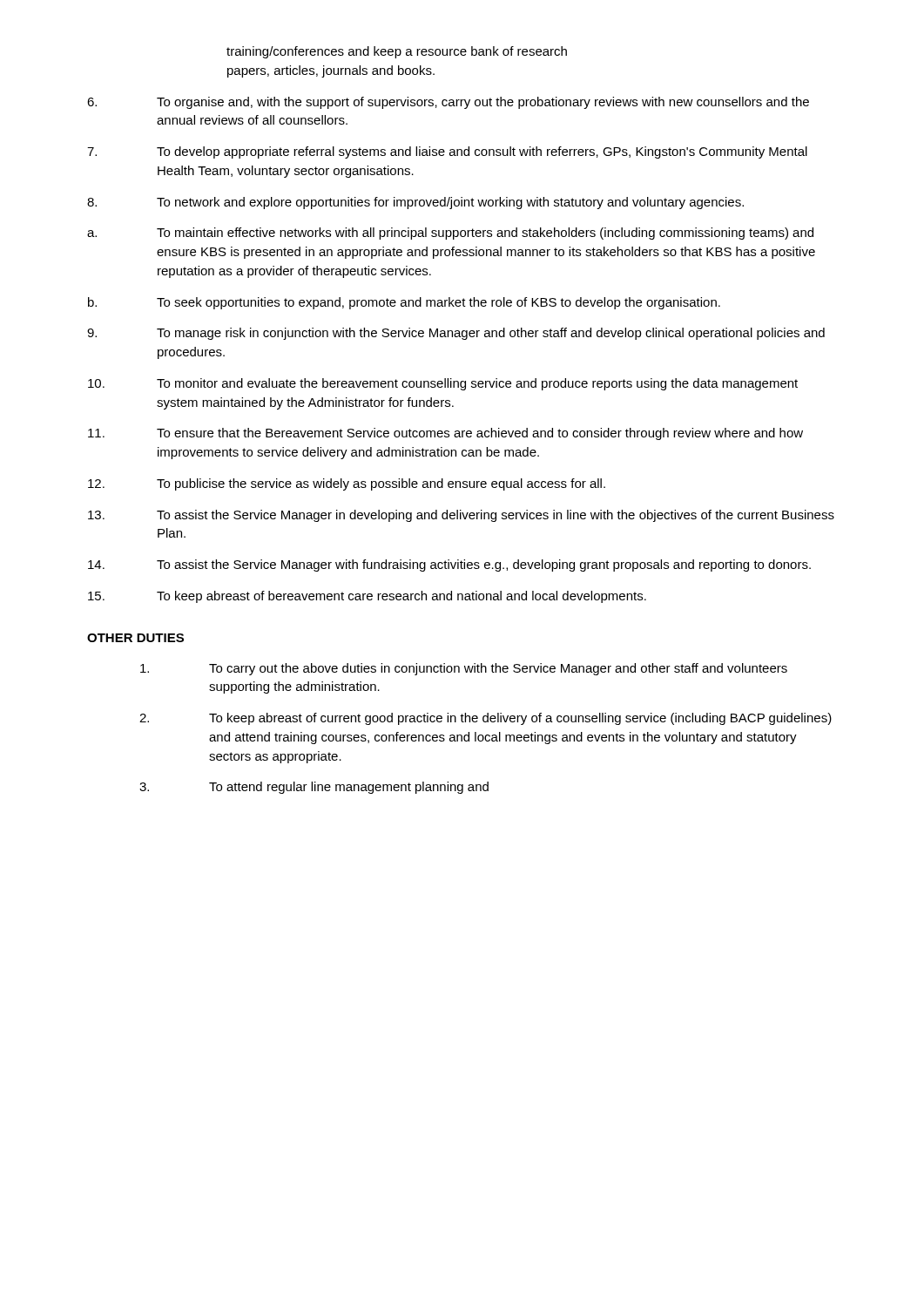
Task: Find the text starting "b. To seek opportunities"
Action: point(462,302)
